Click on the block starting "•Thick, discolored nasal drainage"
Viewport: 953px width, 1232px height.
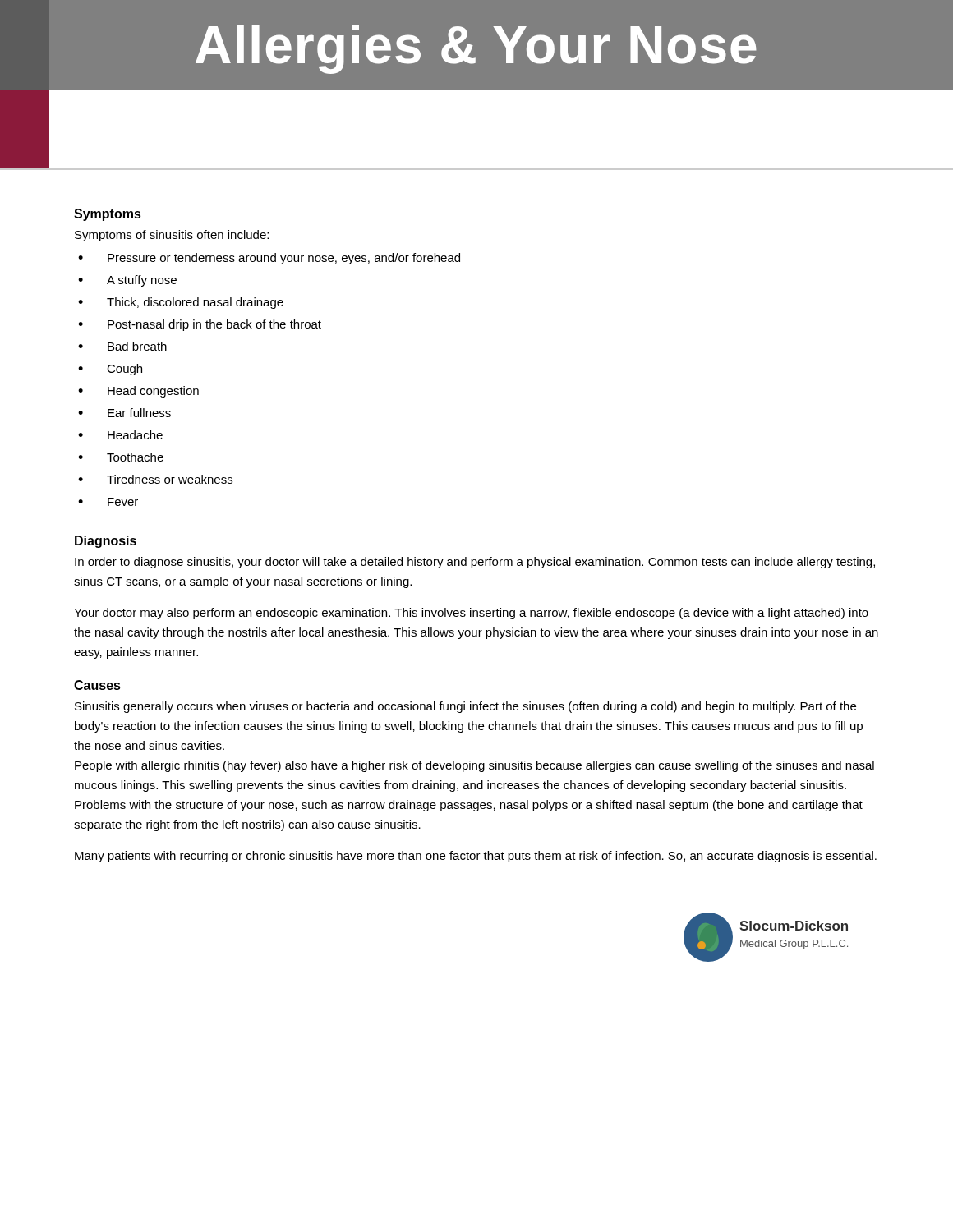click(179, 303)
